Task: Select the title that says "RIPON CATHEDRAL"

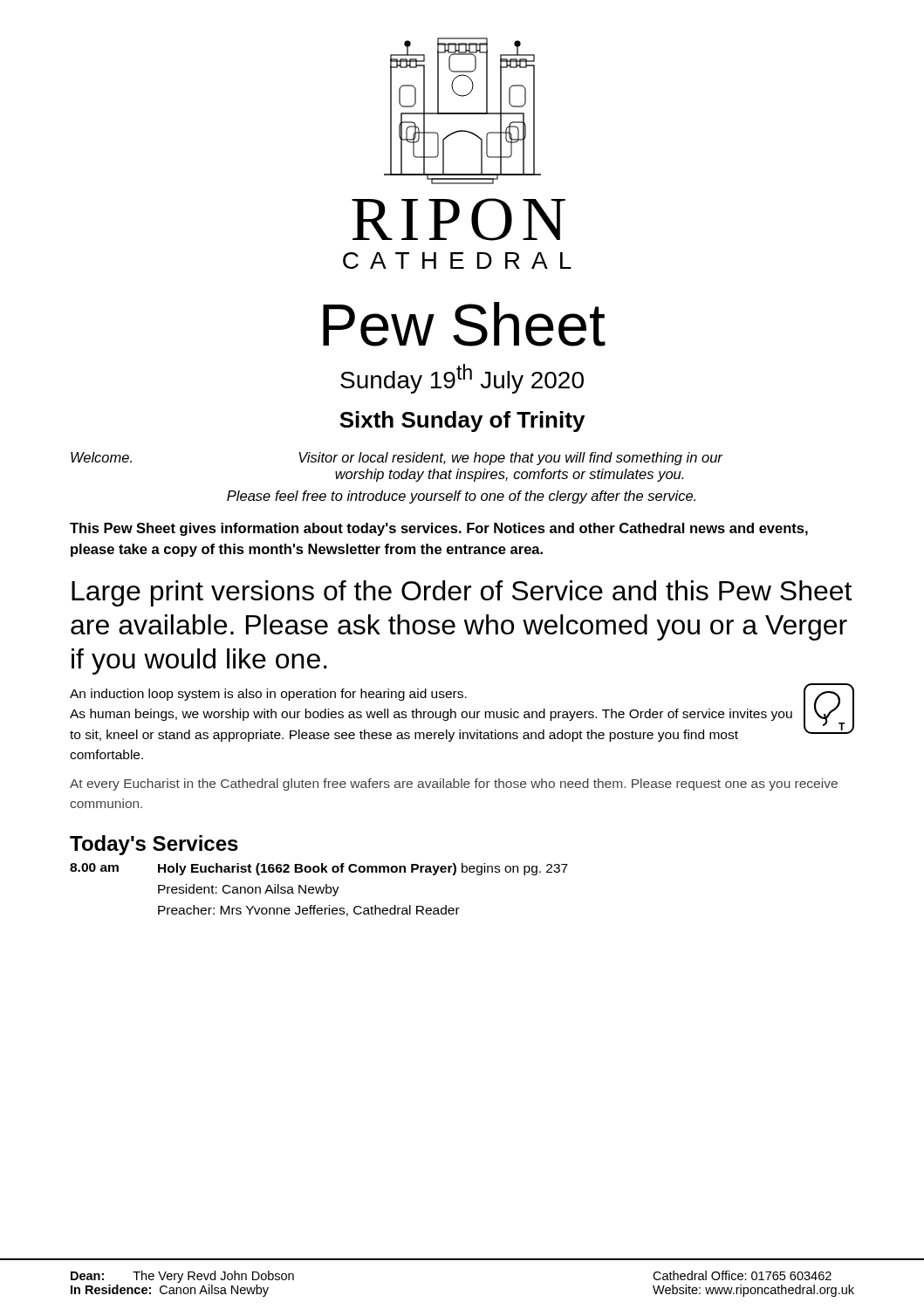Action: pyautogui.click(x=462, y=231)
